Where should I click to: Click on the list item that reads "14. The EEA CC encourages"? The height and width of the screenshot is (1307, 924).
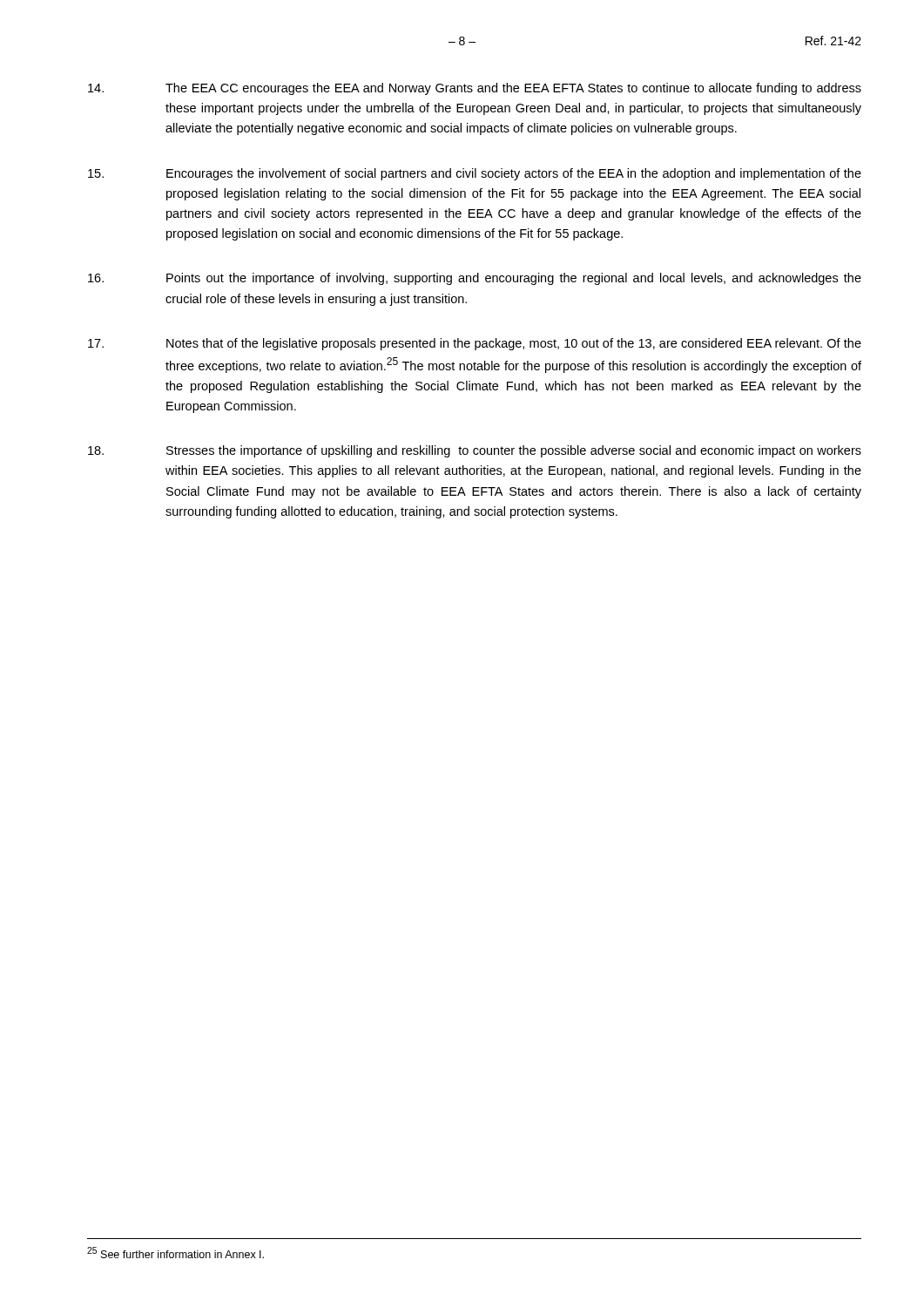pyautogui.click(x=474, y=109)
